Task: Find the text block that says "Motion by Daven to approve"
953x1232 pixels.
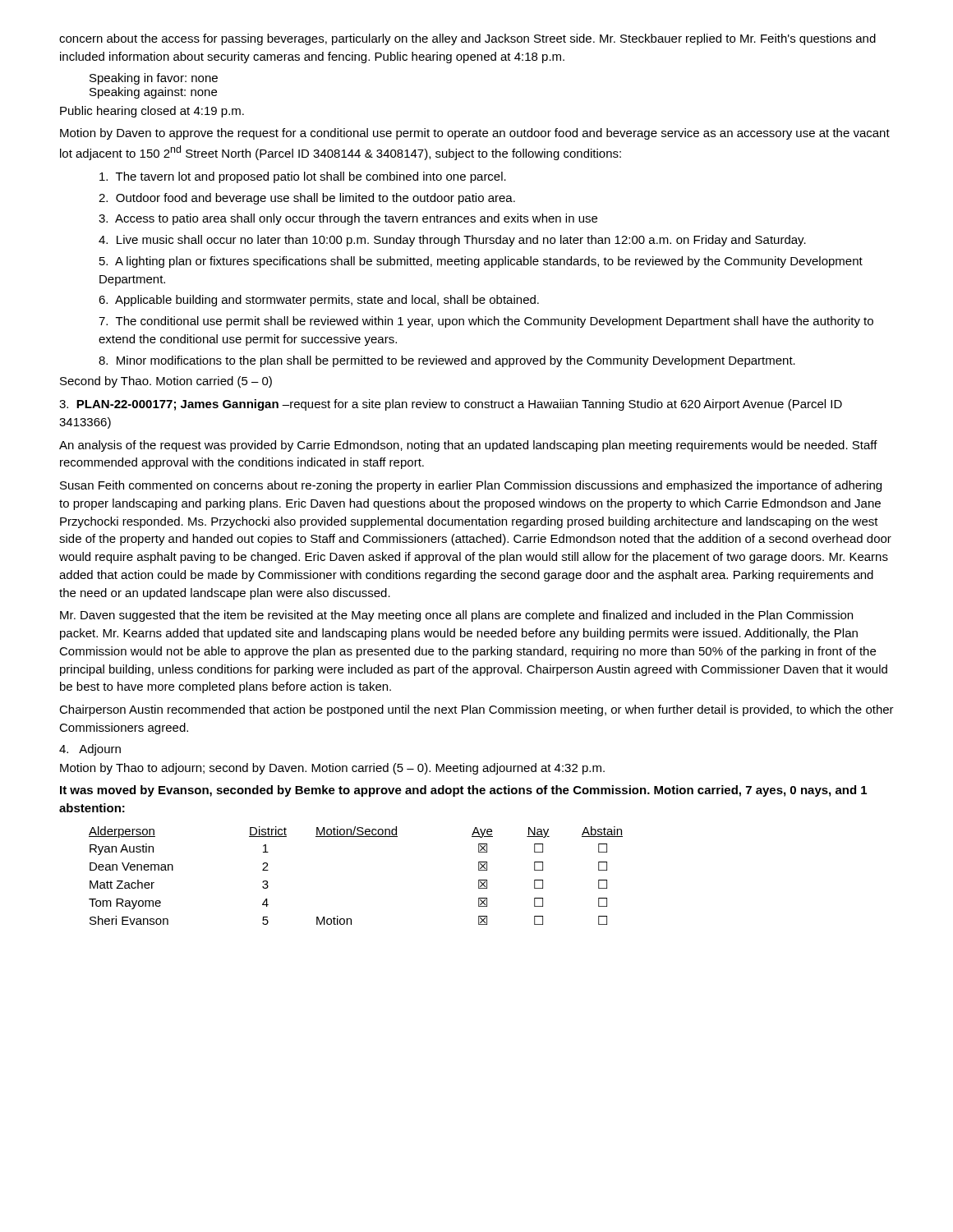Action: click(476, 143)
